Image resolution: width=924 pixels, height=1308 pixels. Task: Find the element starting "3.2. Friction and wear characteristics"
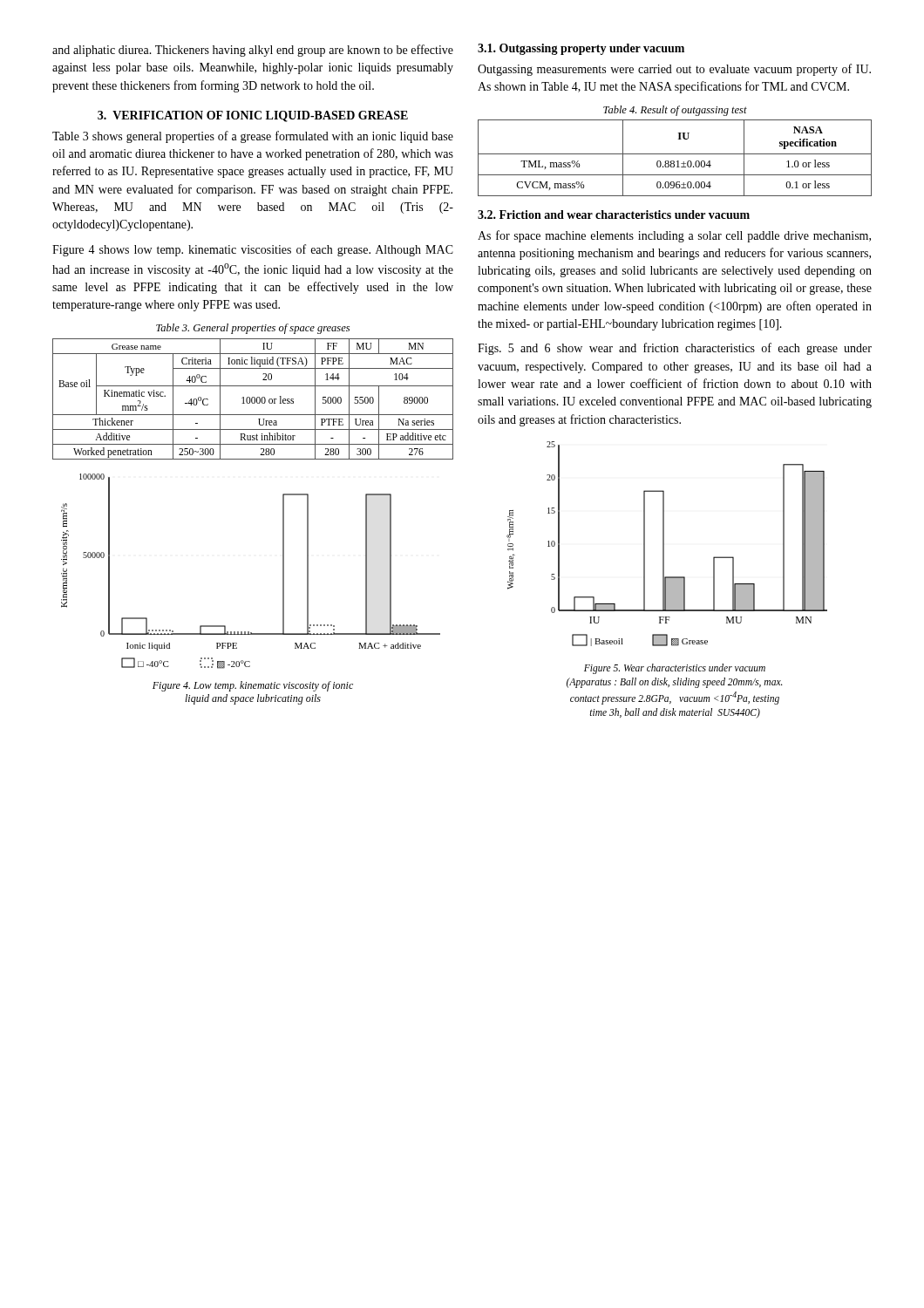[614, 215]
